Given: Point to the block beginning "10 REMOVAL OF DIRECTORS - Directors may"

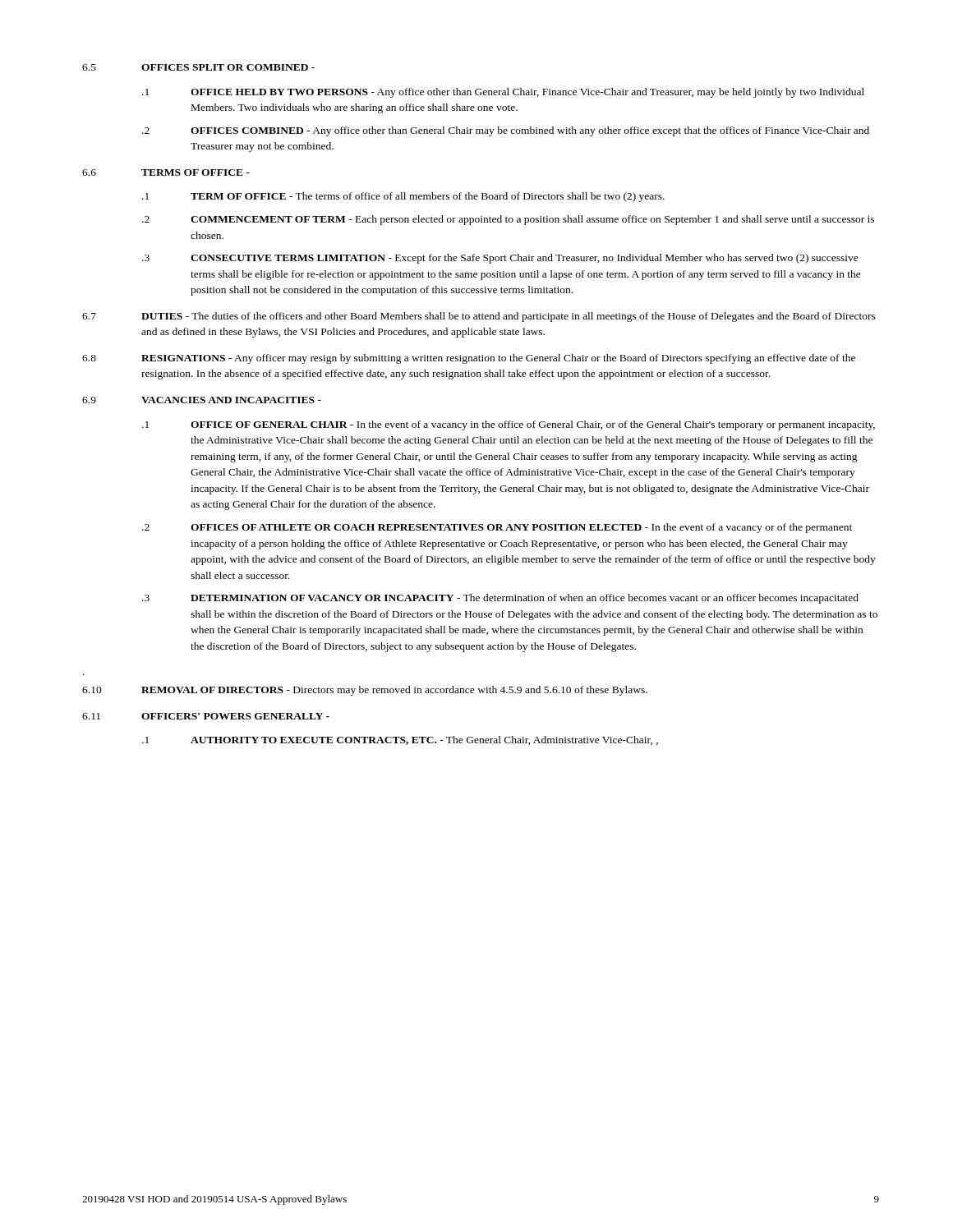Looking at the screenshot, I should pos(481,690).
